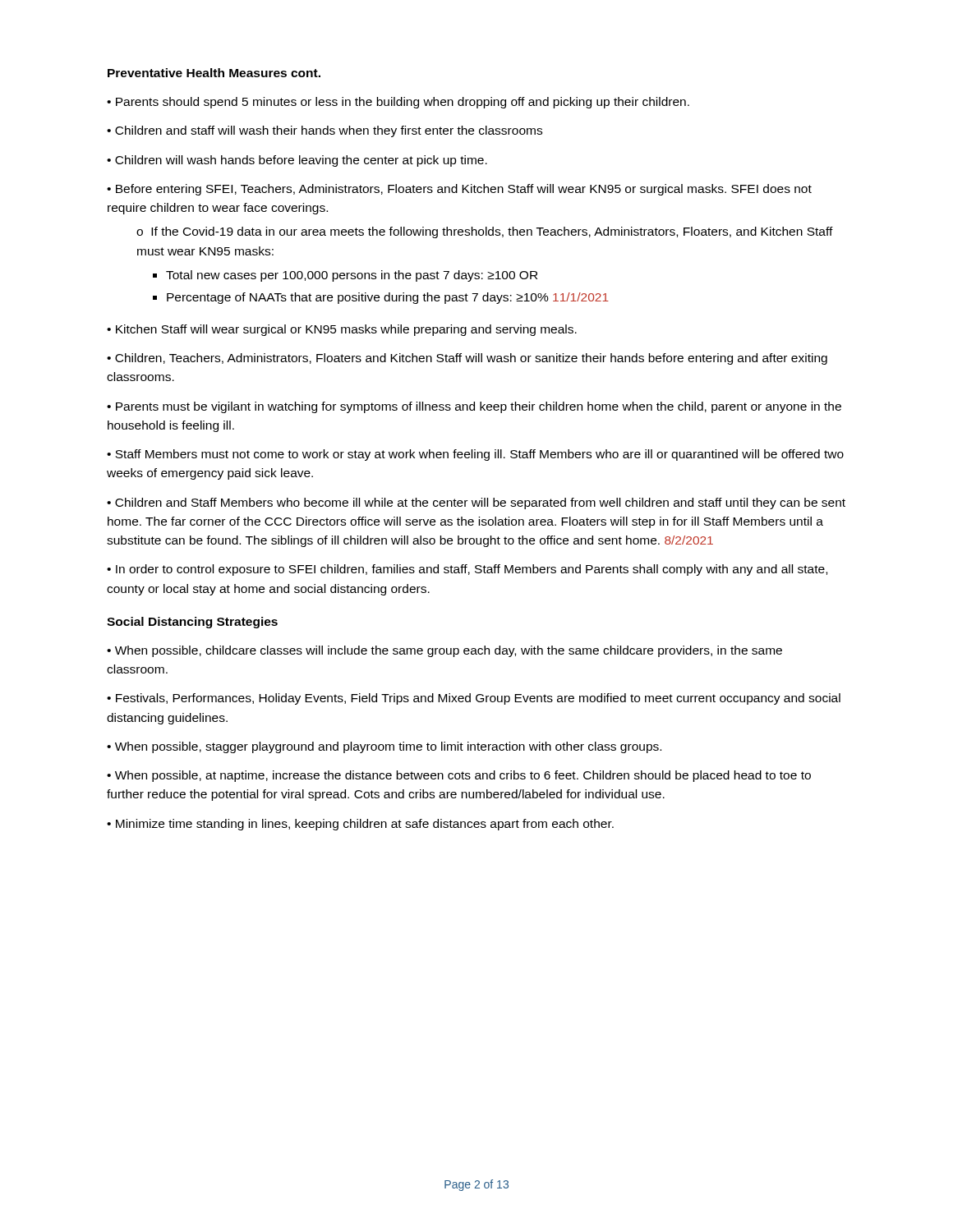
Task: Locate the element starting "Preventative Health Measures cont."
Action: click(x=214, y=73)
